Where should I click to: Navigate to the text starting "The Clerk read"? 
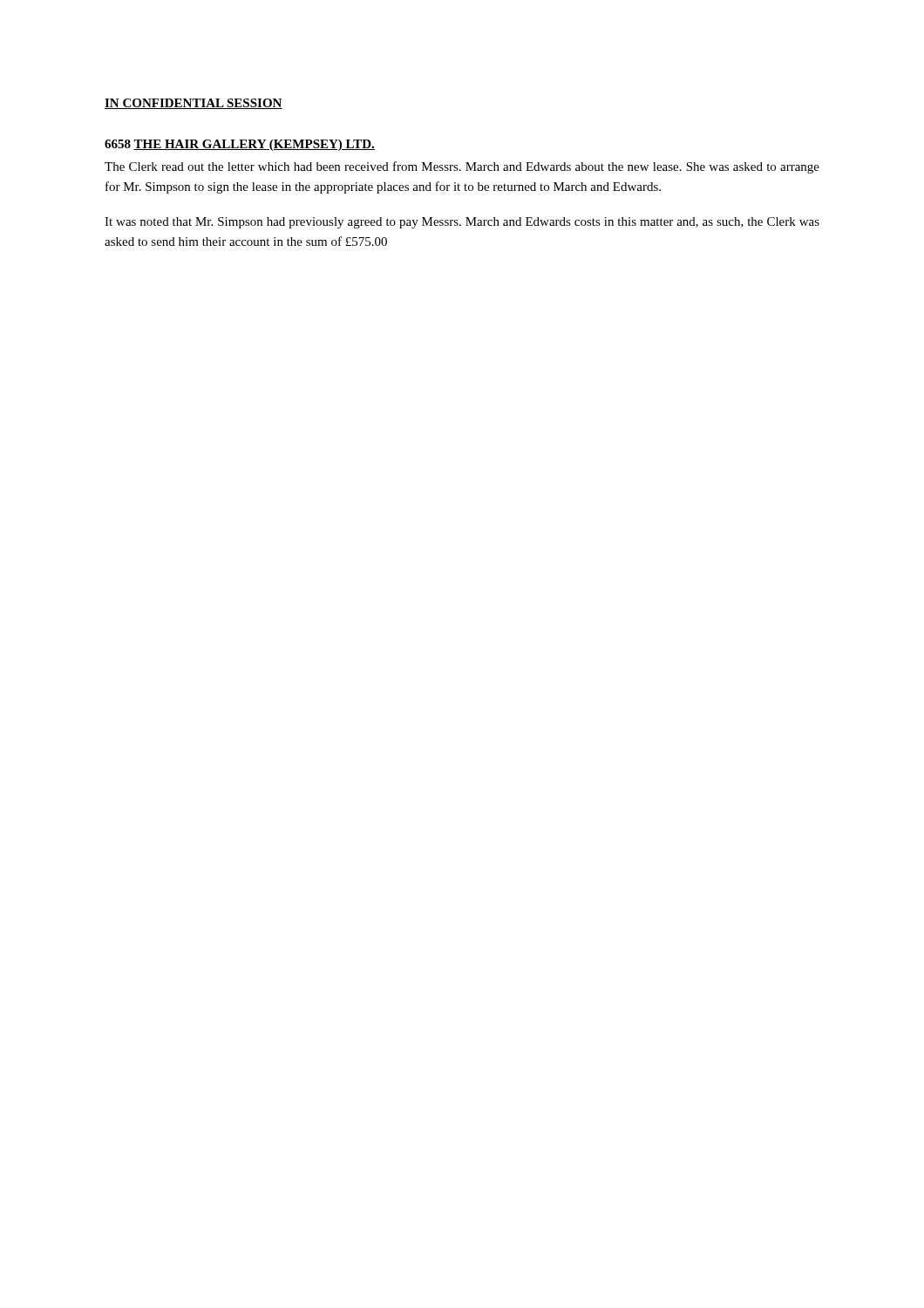462,176
